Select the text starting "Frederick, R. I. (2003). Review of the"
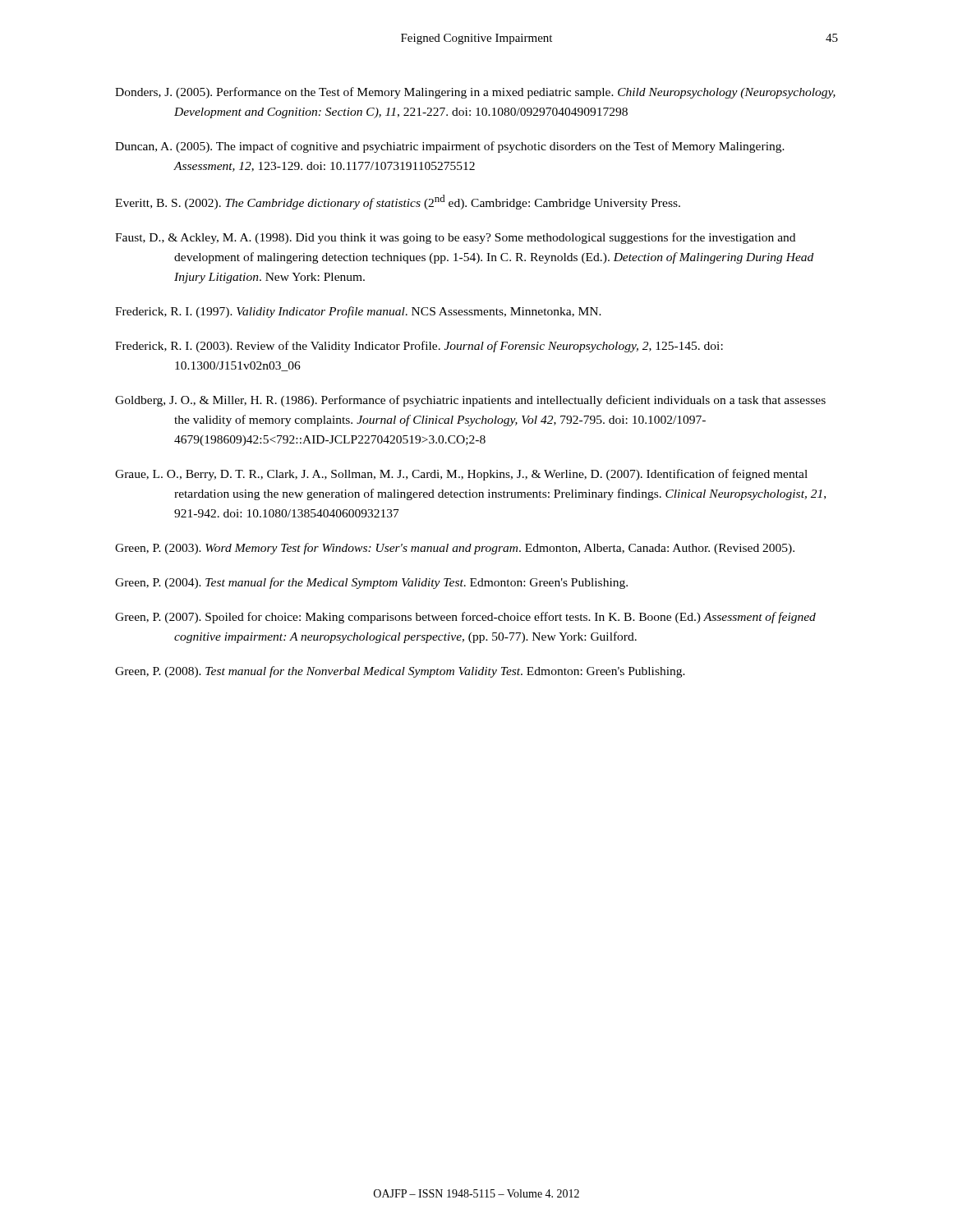The image size is (953, 1232). point(419,355)
